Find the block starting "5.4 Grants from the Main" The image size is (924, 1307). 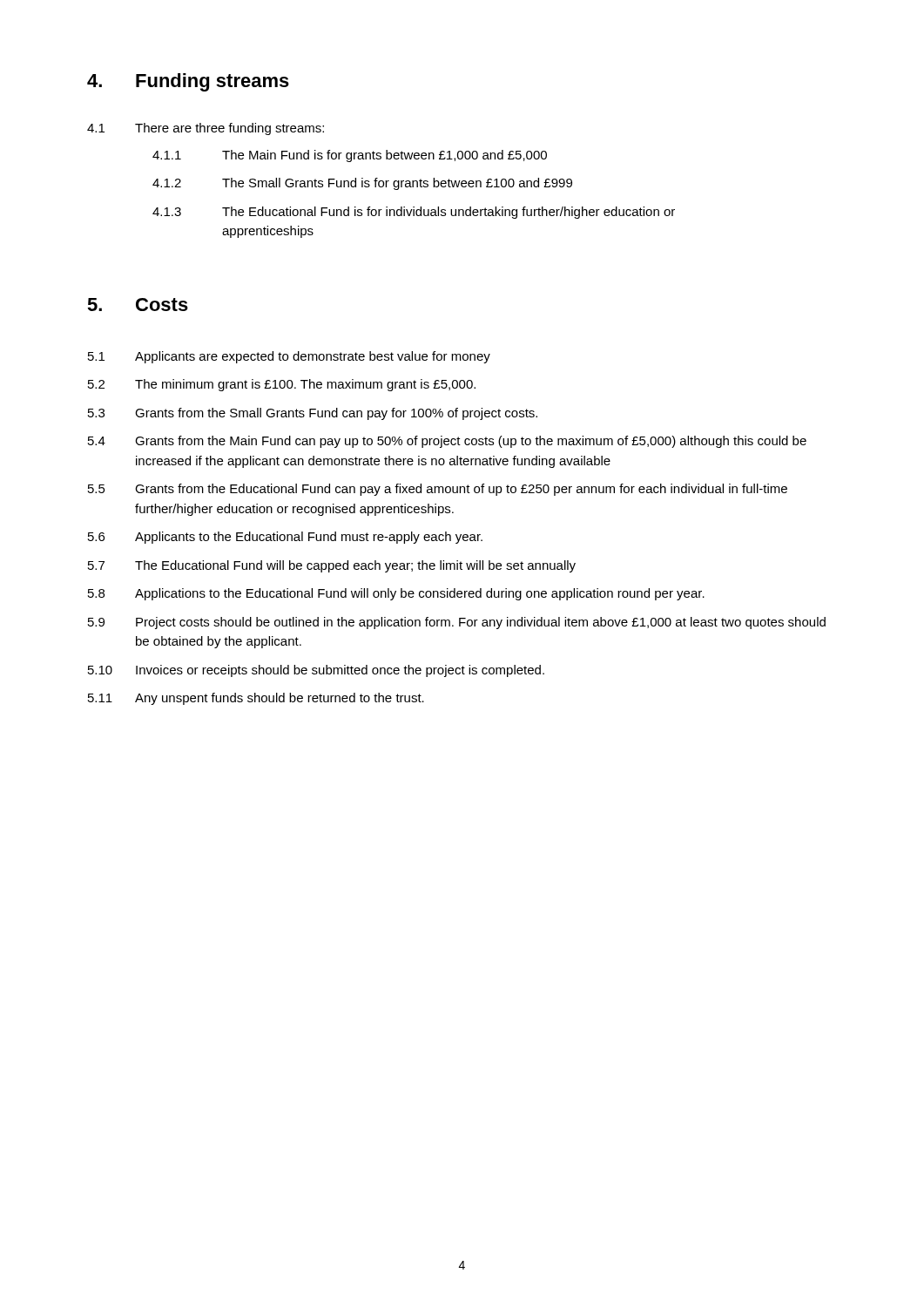click(462, 451)
